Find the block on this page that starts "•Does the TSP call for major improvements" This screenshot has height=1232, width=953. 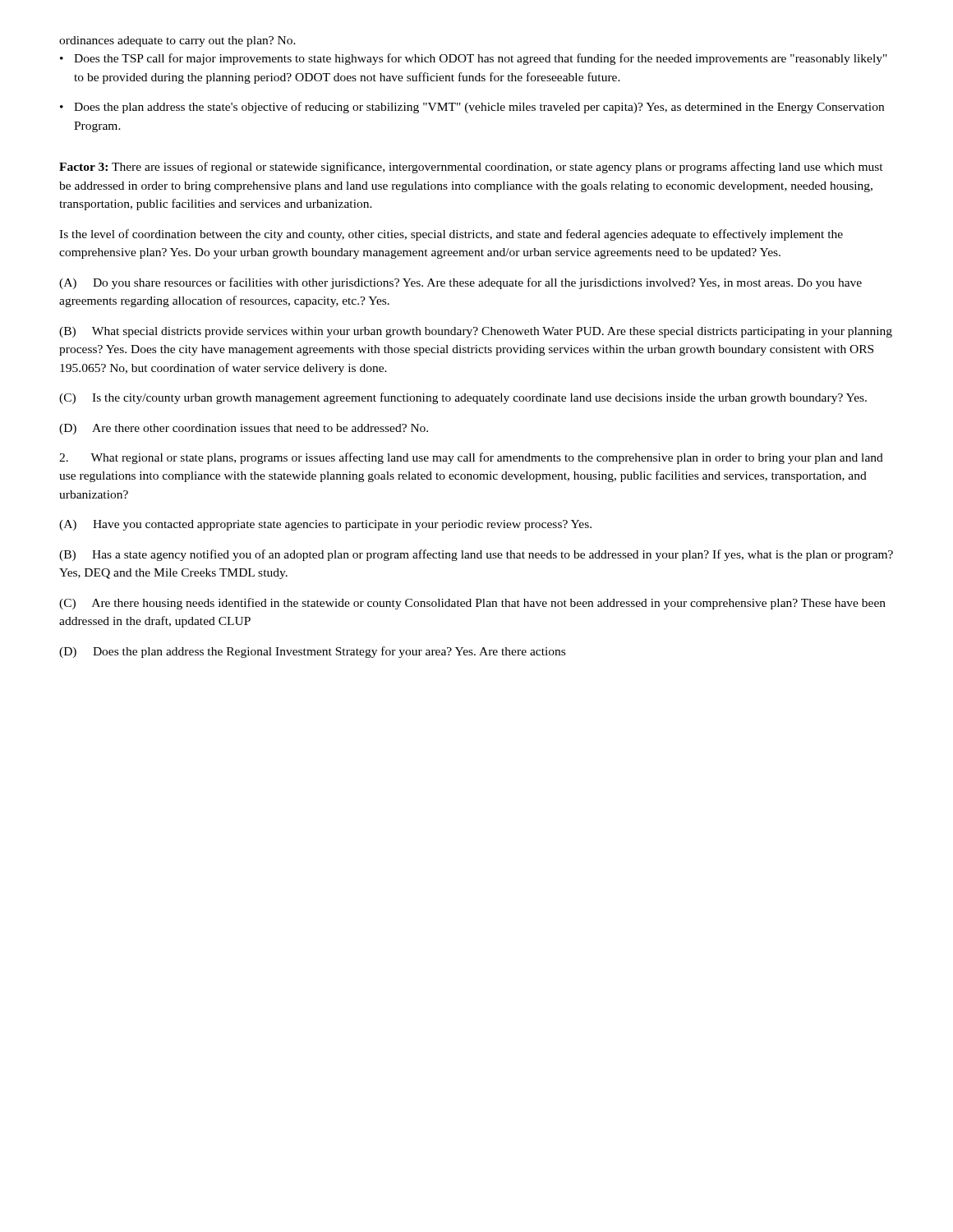click(476, 68)
